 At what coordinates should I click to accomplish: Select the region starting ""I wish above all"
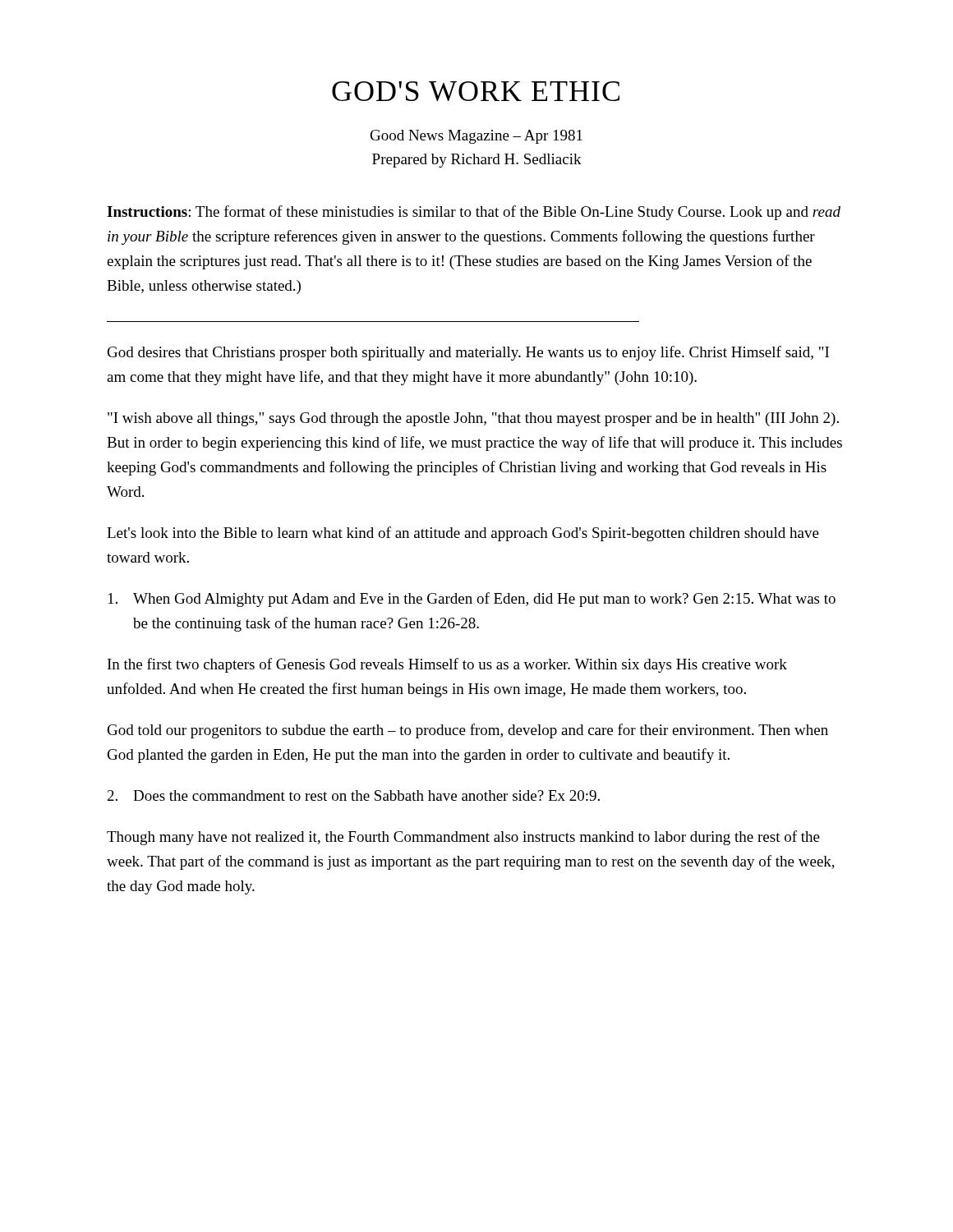click(475, 455)
